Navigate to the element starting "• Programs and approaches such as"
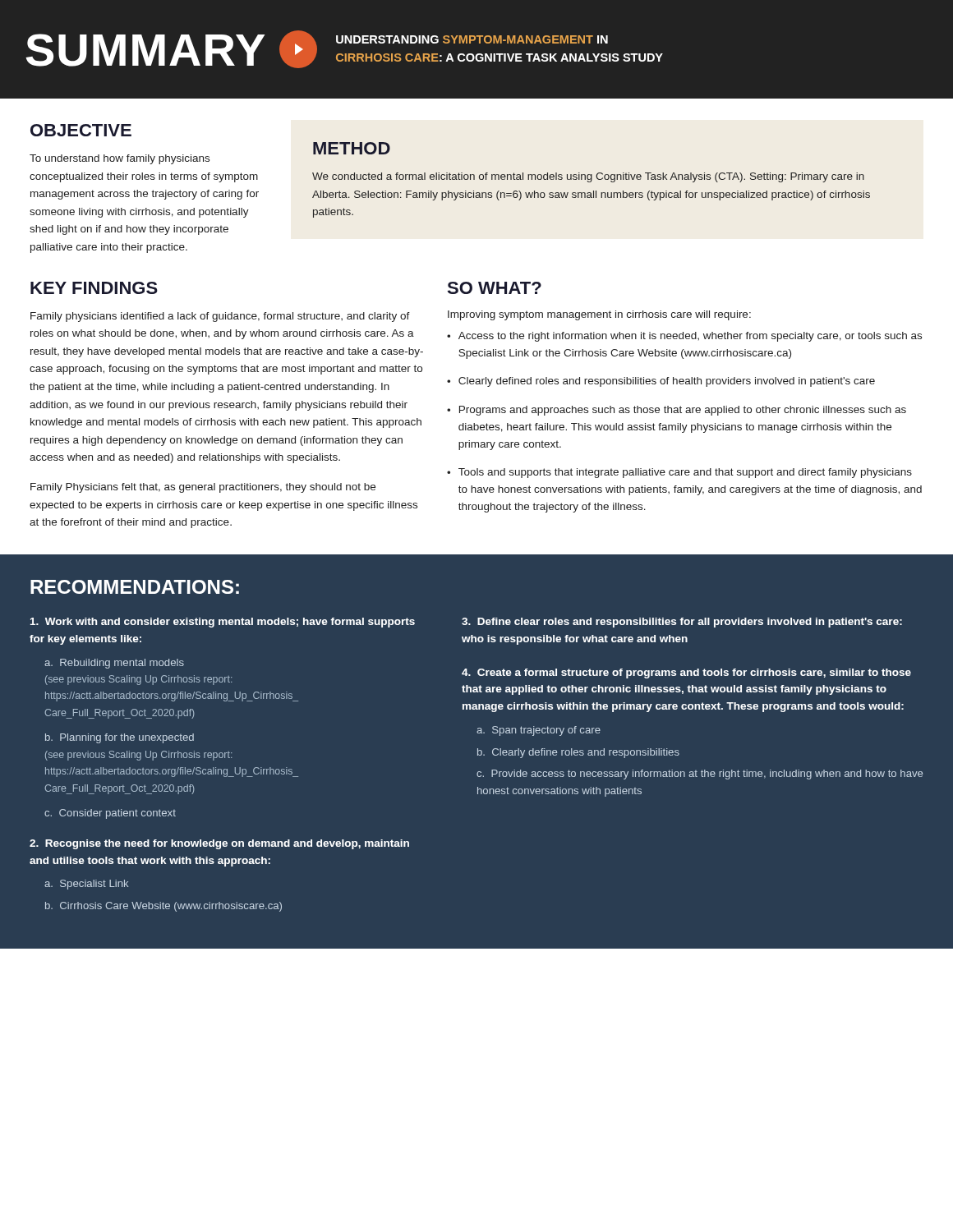This screenshot has height=1232, width=953. pos(685,427)
